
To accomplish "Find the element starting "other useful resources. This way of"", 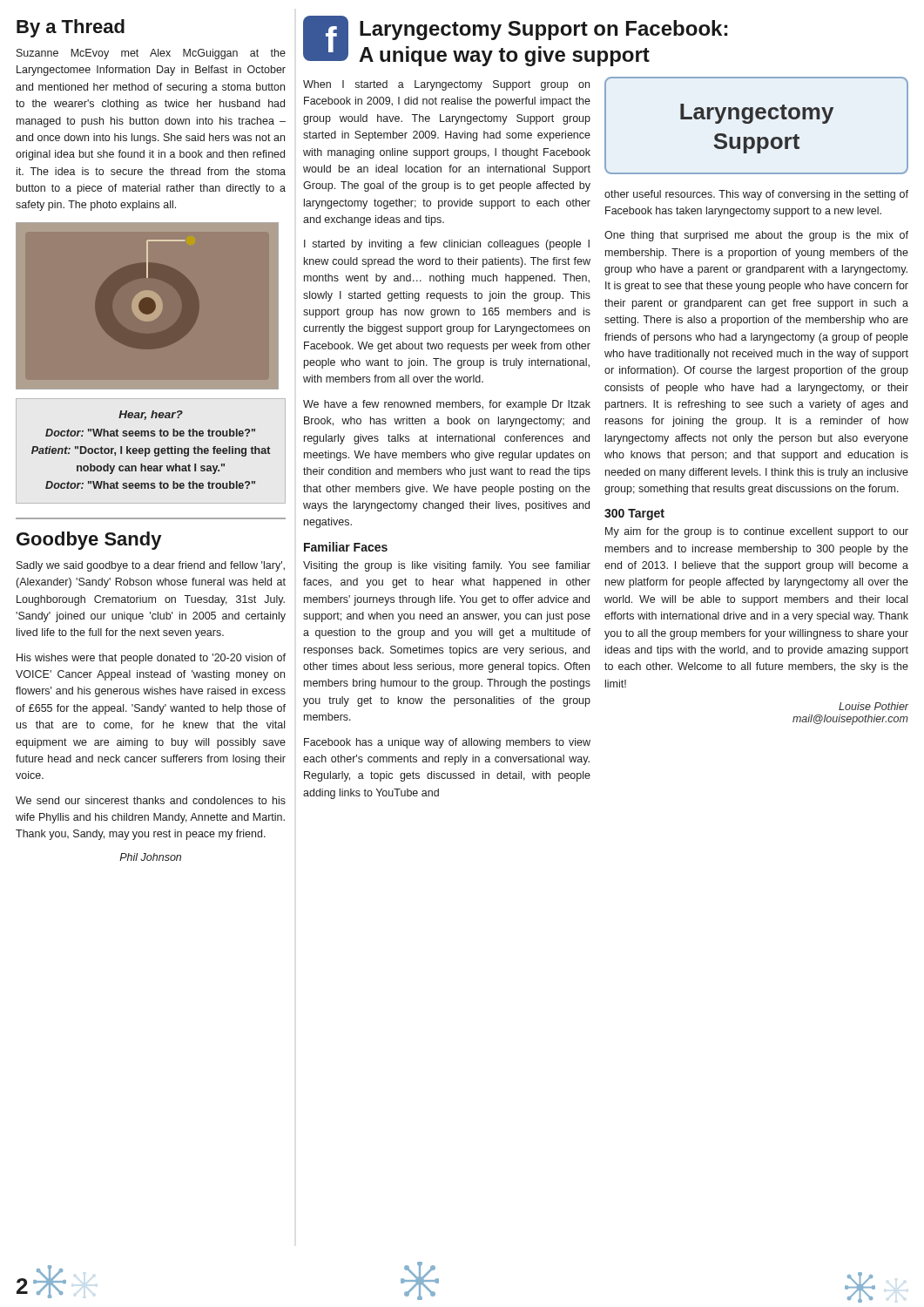I will coord(756,202).
